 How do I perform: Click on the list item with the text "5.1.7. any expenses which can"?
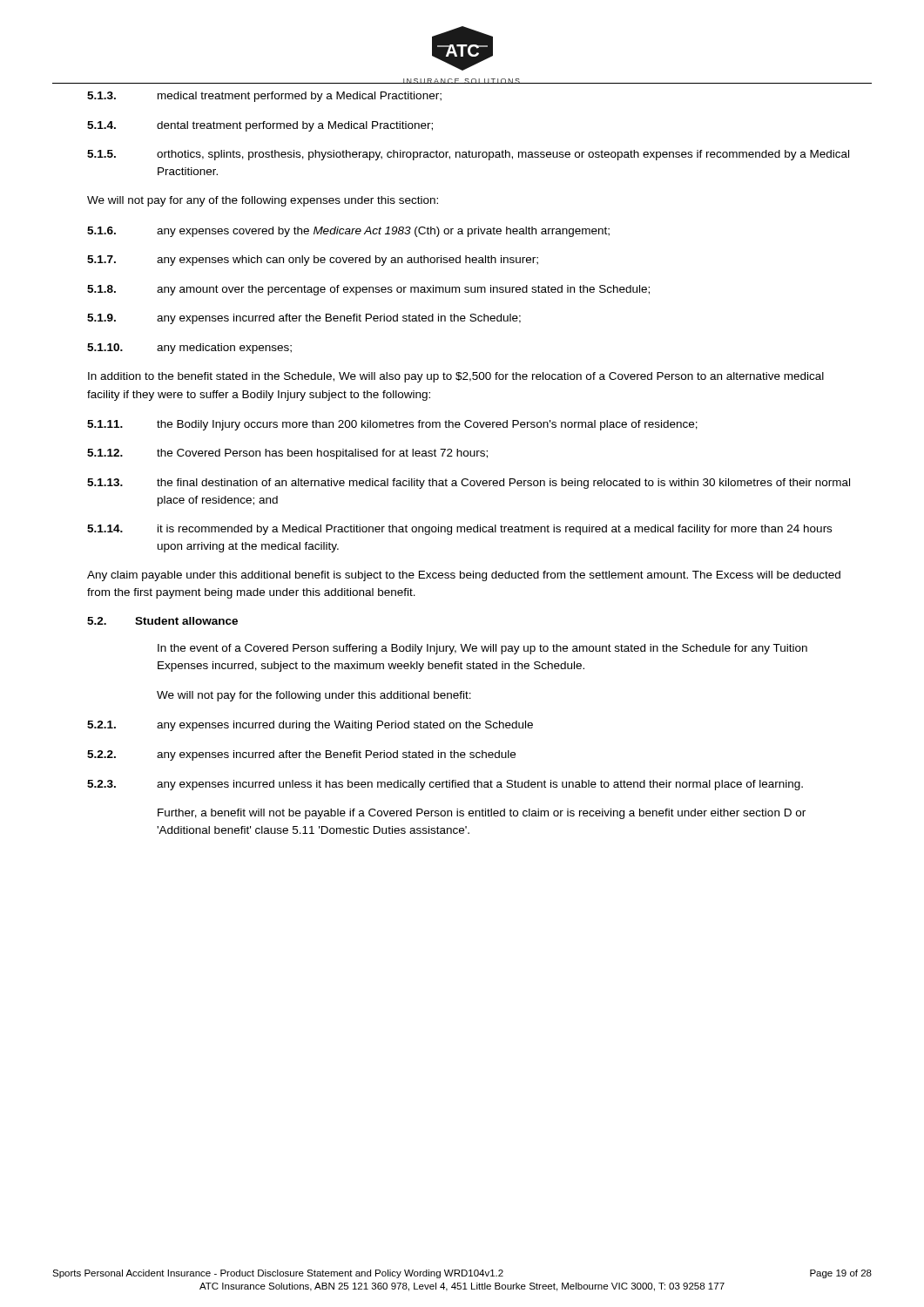click(471, 260)
